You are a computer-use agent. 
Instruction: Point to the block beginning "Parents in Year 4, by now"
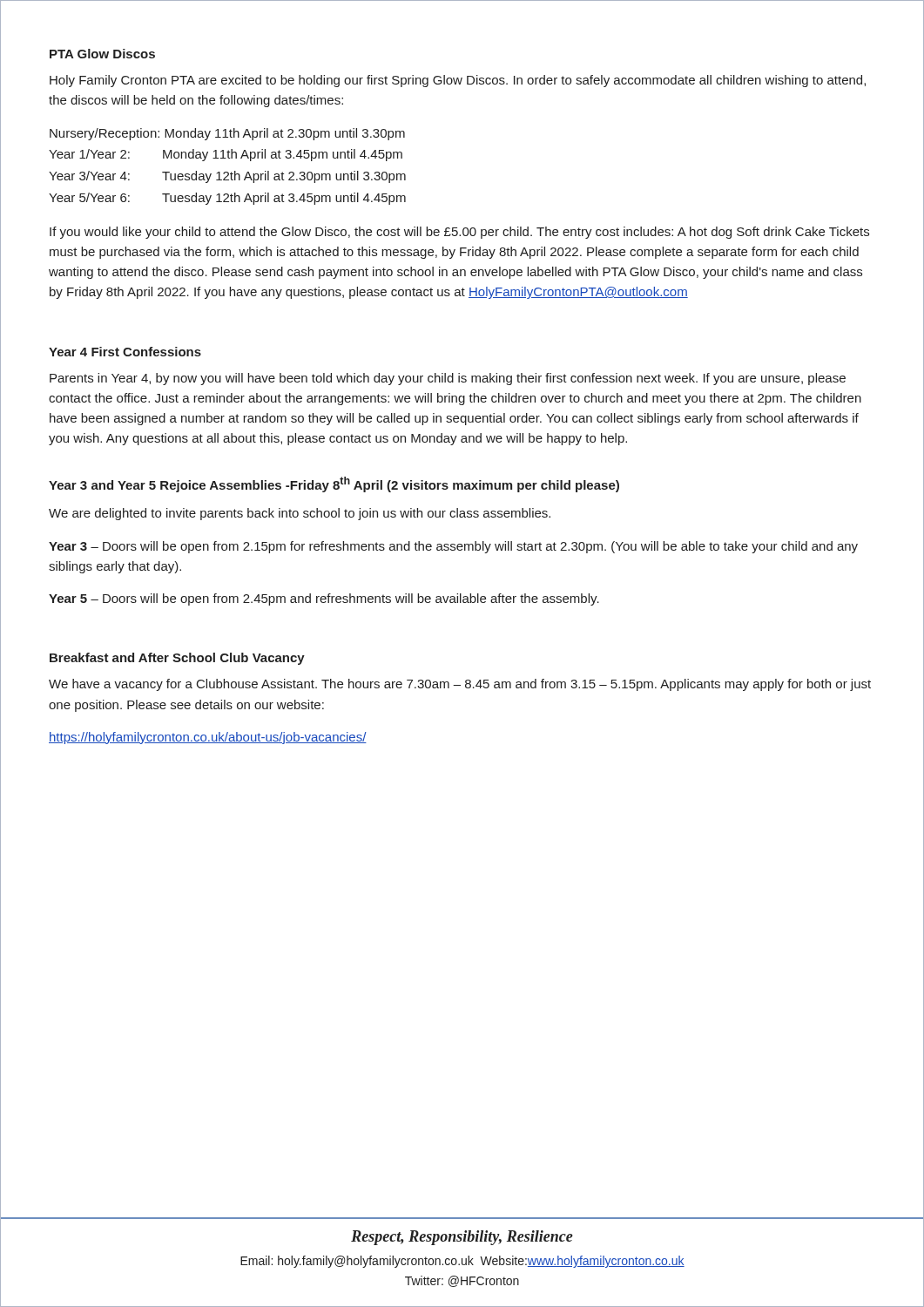[455, 408]
